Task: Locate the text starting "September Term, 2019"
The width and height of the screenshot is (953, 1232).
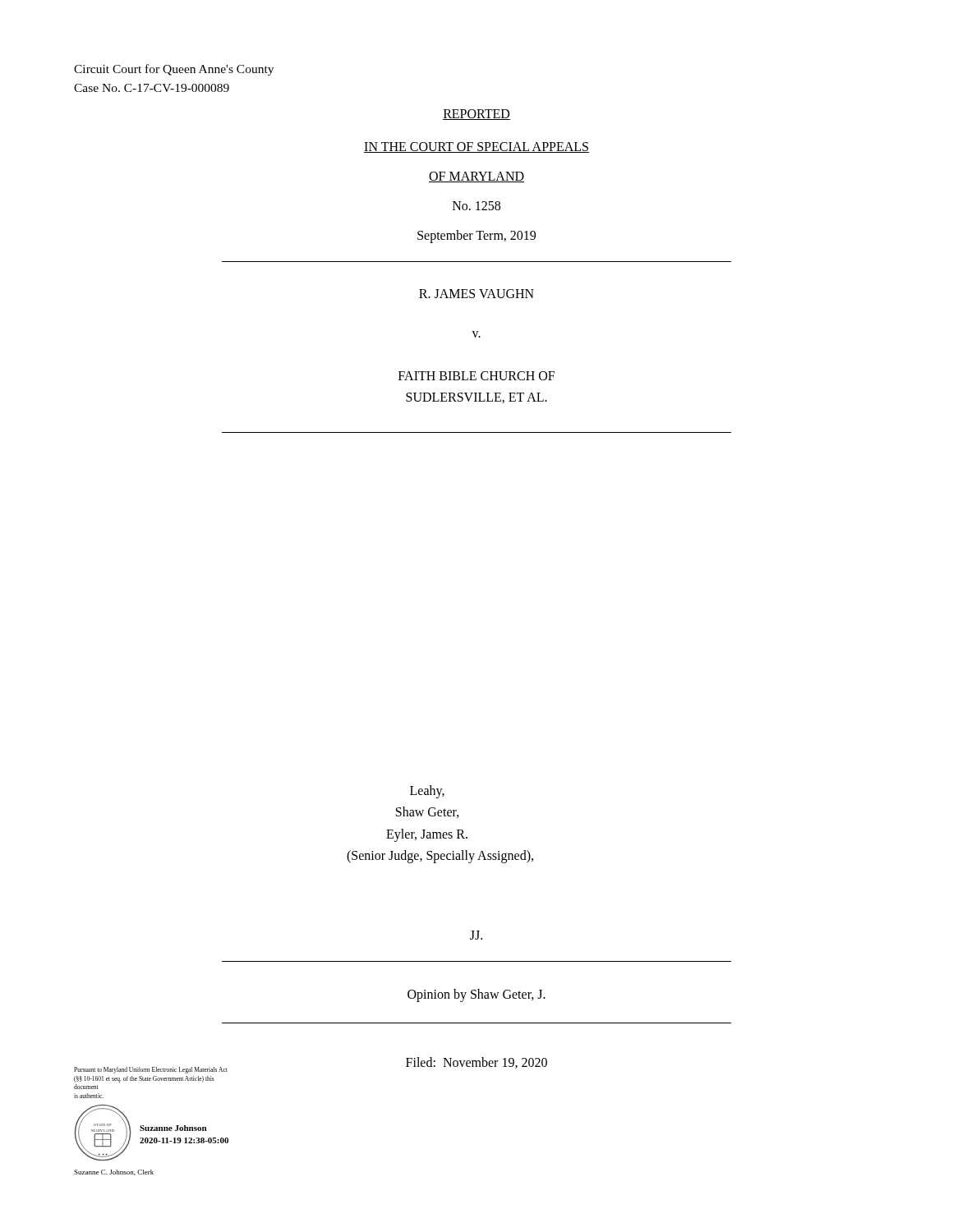Action: [476, 235]
